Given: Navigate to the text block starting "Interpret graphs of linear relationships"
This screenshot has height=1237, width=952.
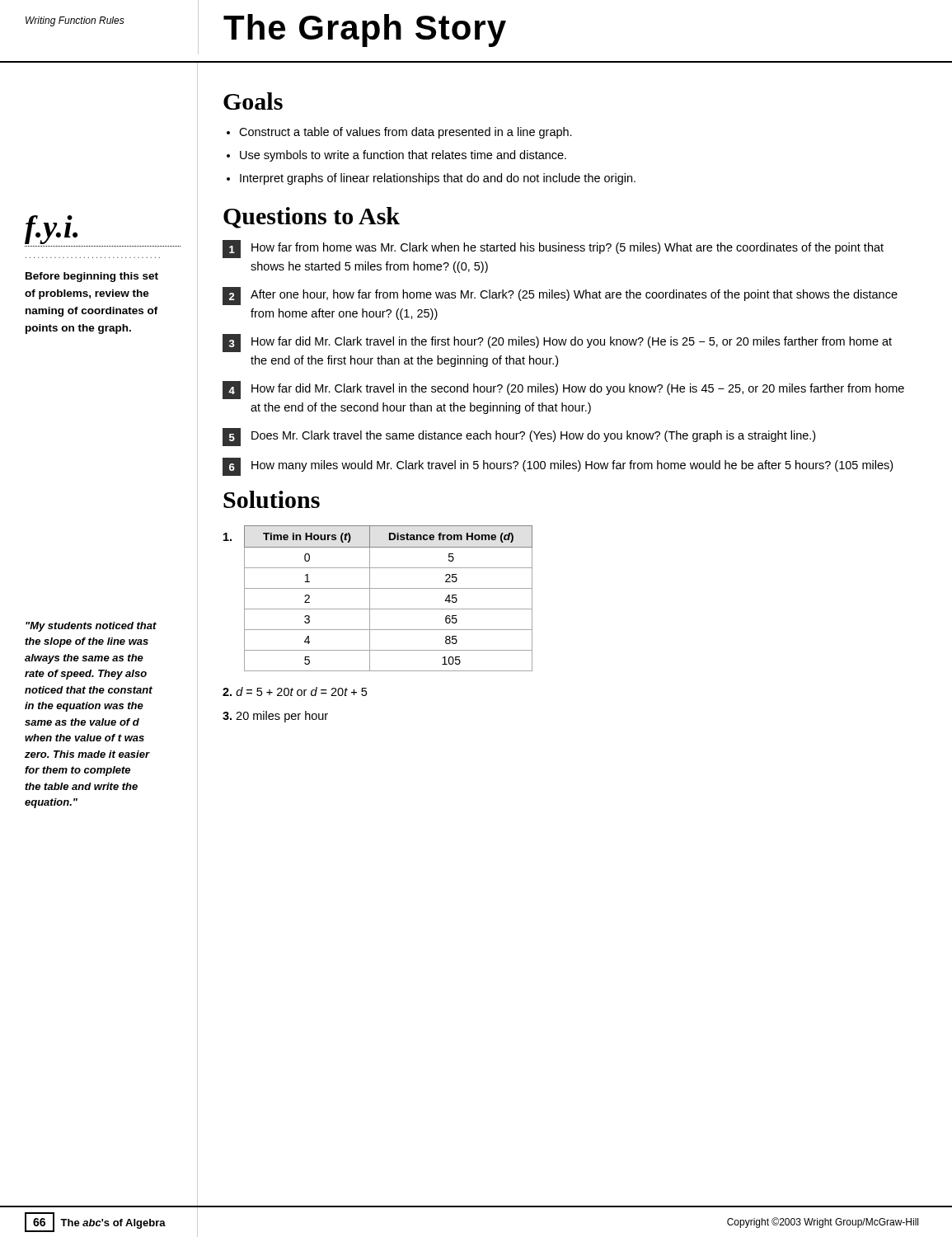Looking at the screenshot, I should click(438, 178).
